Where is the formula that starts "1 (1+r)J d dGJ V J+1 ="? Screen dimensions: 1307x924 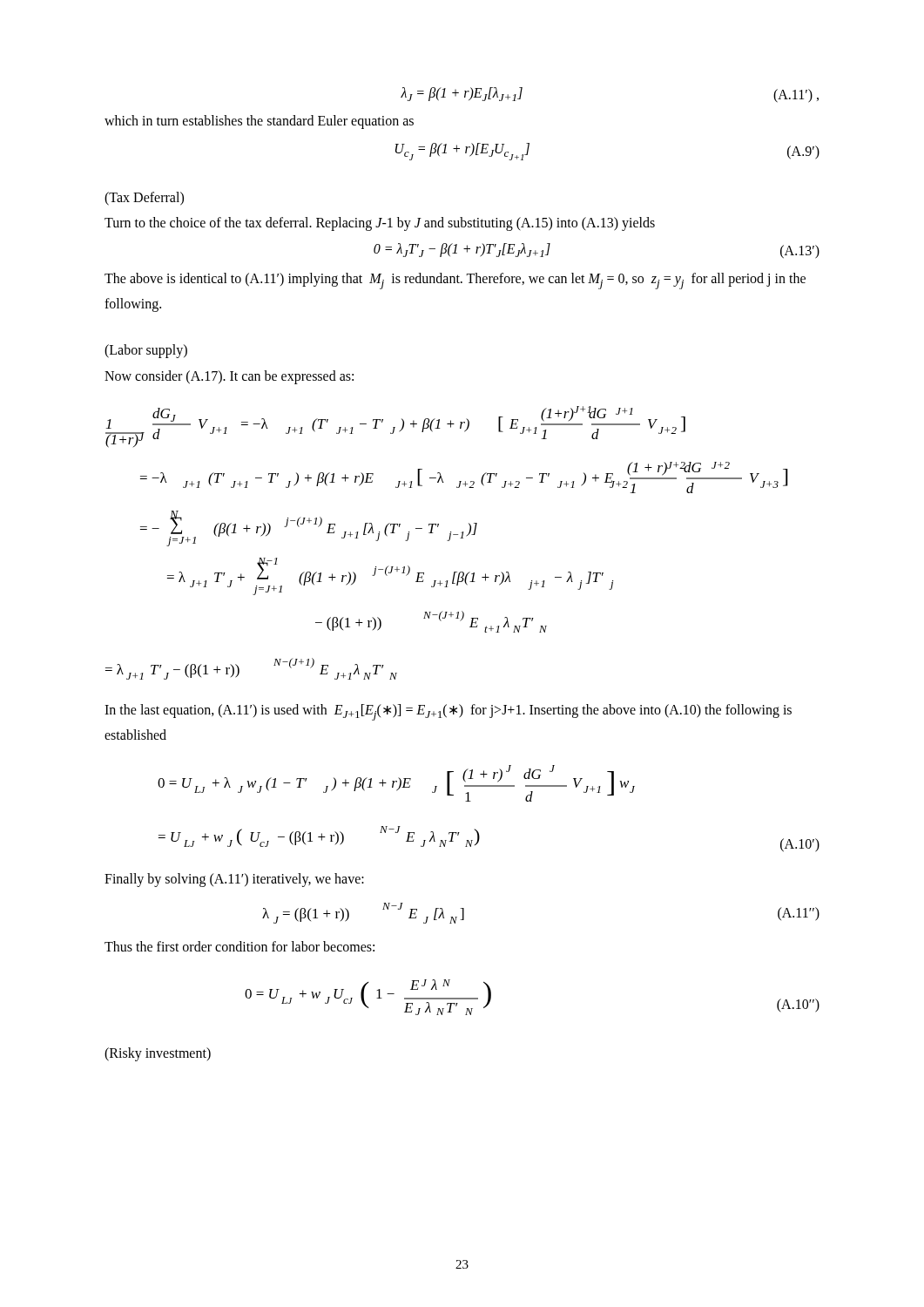click(x=462, y=519)
